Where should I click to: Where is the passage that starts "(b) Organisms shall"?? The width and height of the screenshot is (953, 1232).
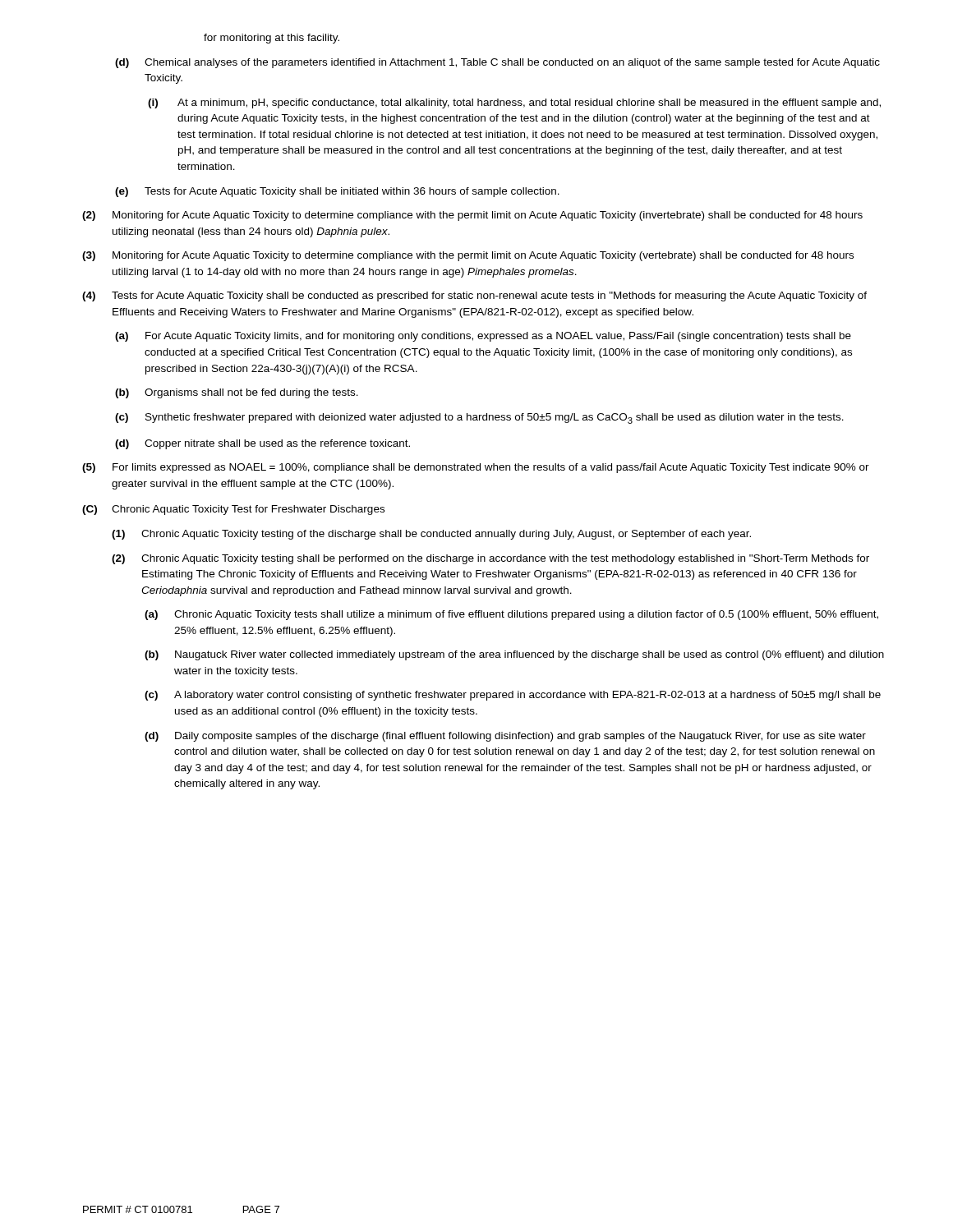[x=237, y=393]
